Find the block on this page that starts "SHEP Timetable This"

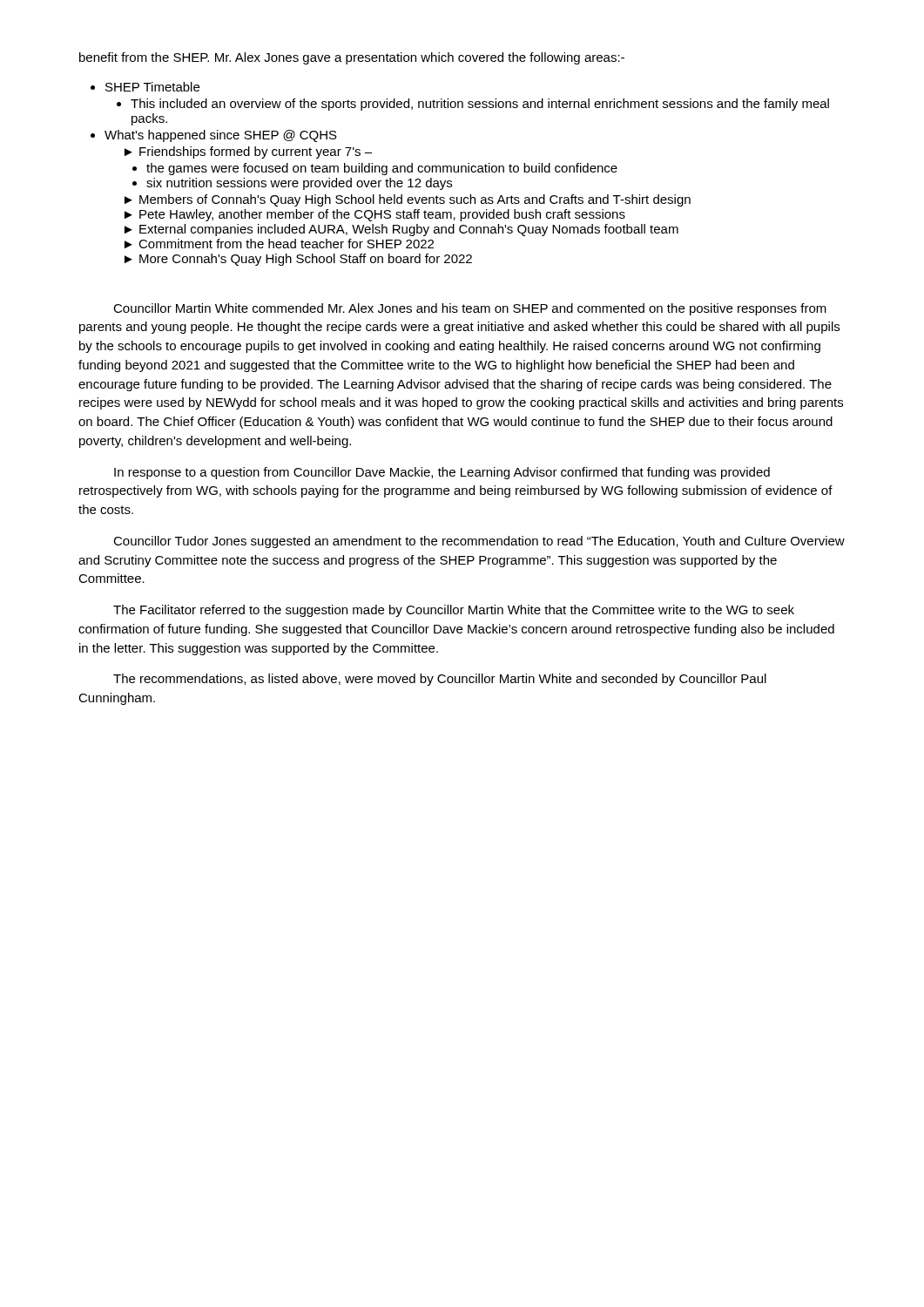click(475, 102)
